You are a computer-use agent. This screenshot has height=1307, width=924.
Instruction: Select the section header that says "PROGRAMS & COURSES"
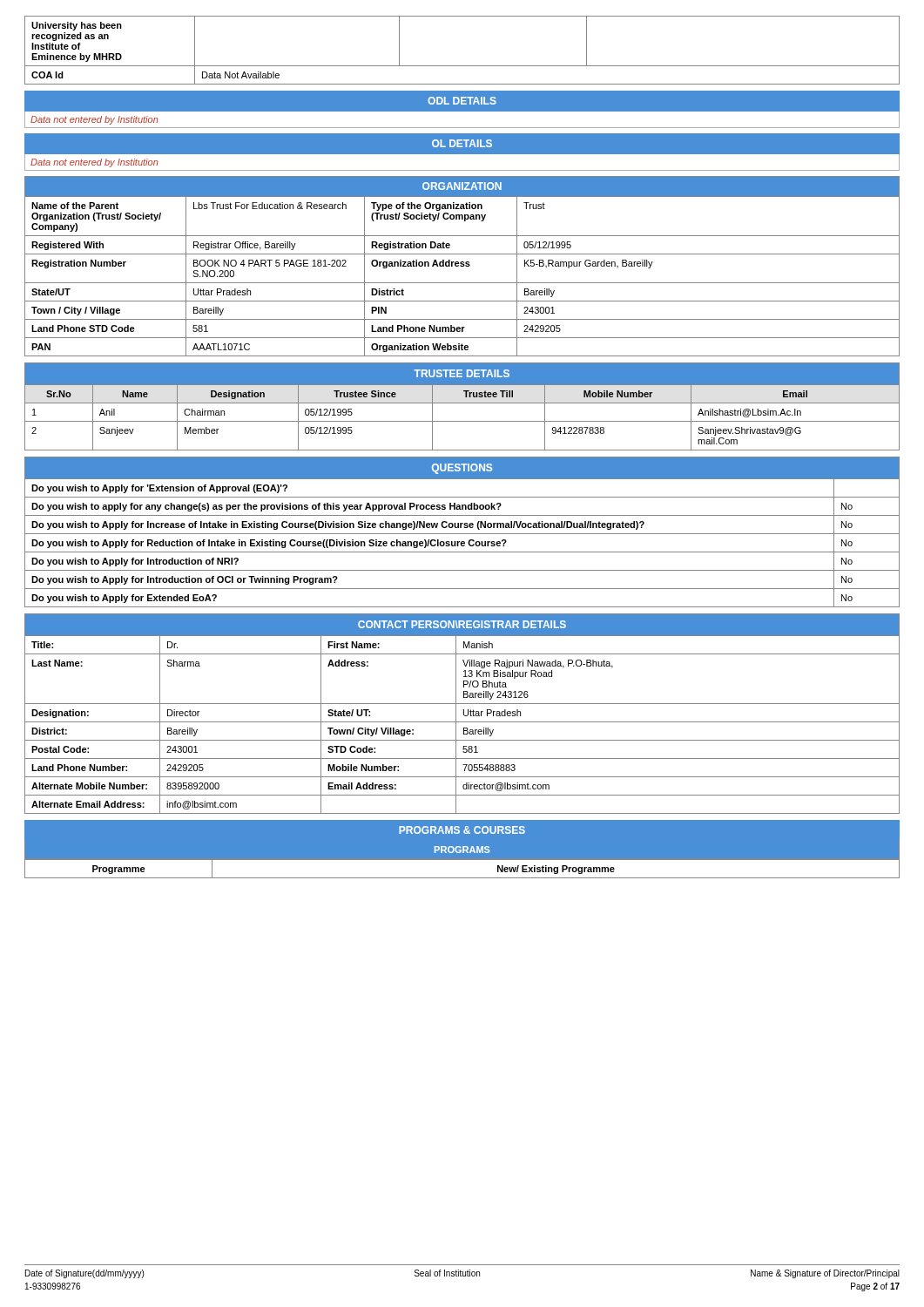click(462, 830)
